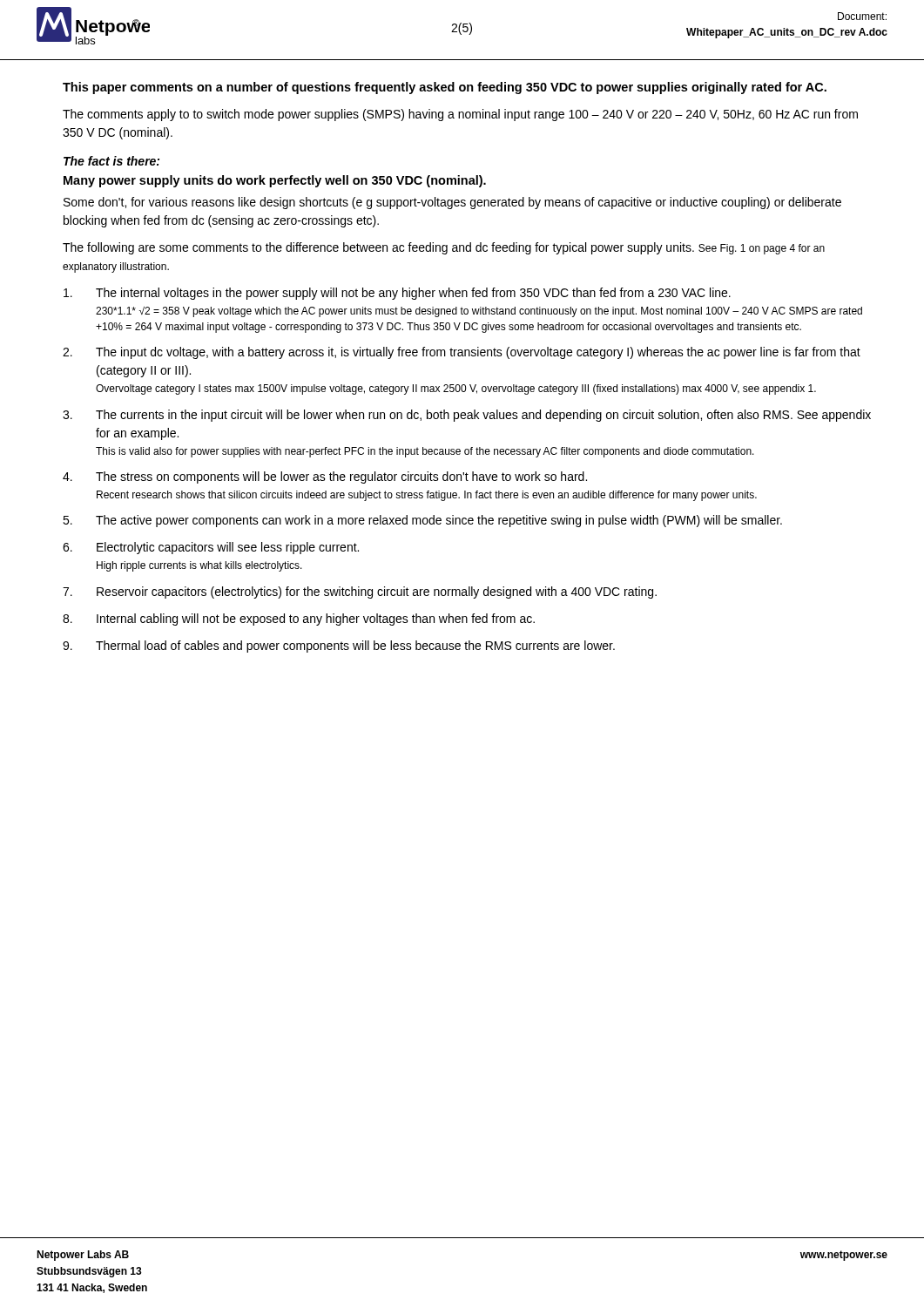Image resolution: width=924 pixels, height=1307 pixels.
Task: Find the block on this page that starts "4. The stress on components will be"
Action: coord(471,485)
